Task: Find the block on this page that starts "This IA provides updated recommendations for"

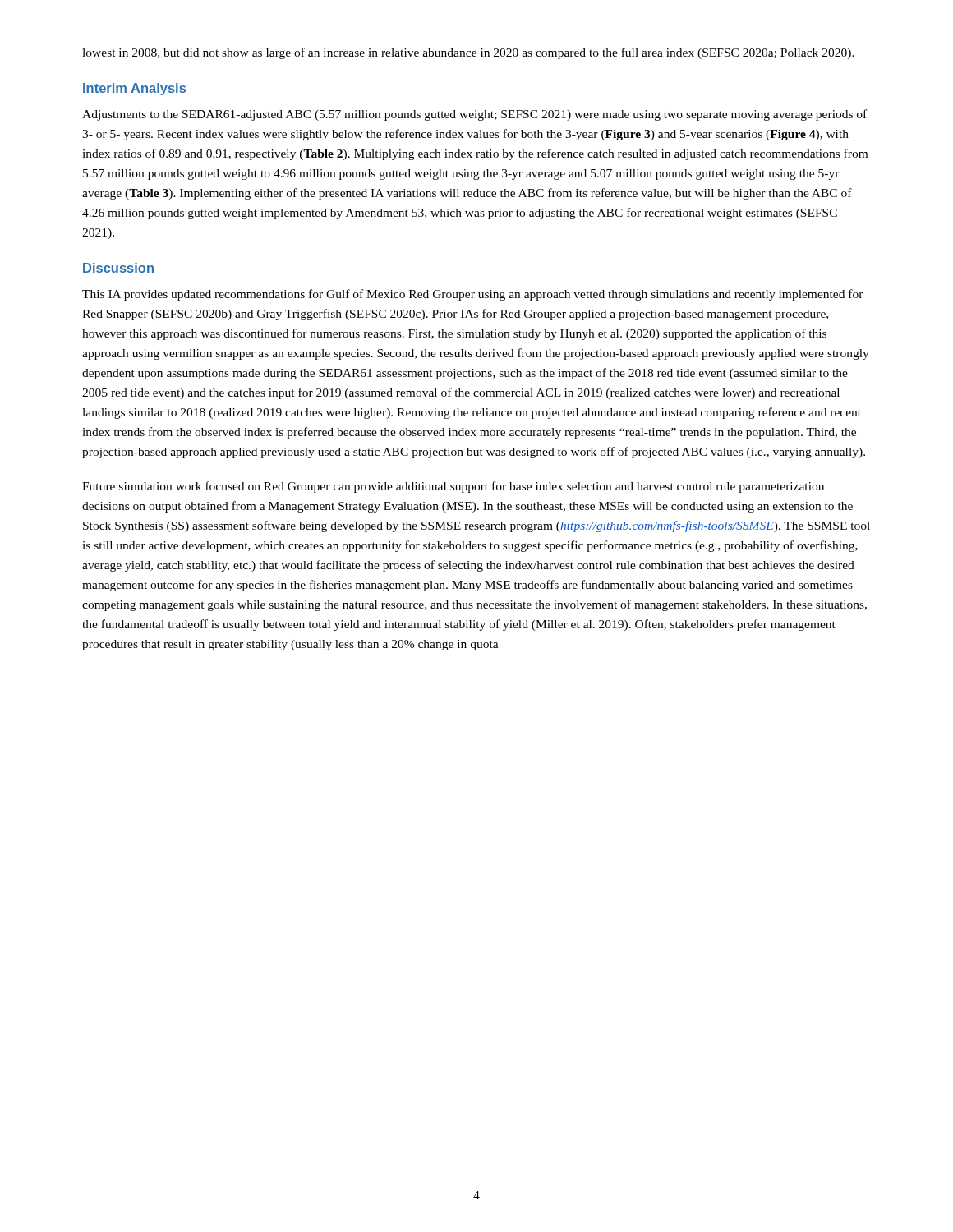Action: click(x=476, y=373)
